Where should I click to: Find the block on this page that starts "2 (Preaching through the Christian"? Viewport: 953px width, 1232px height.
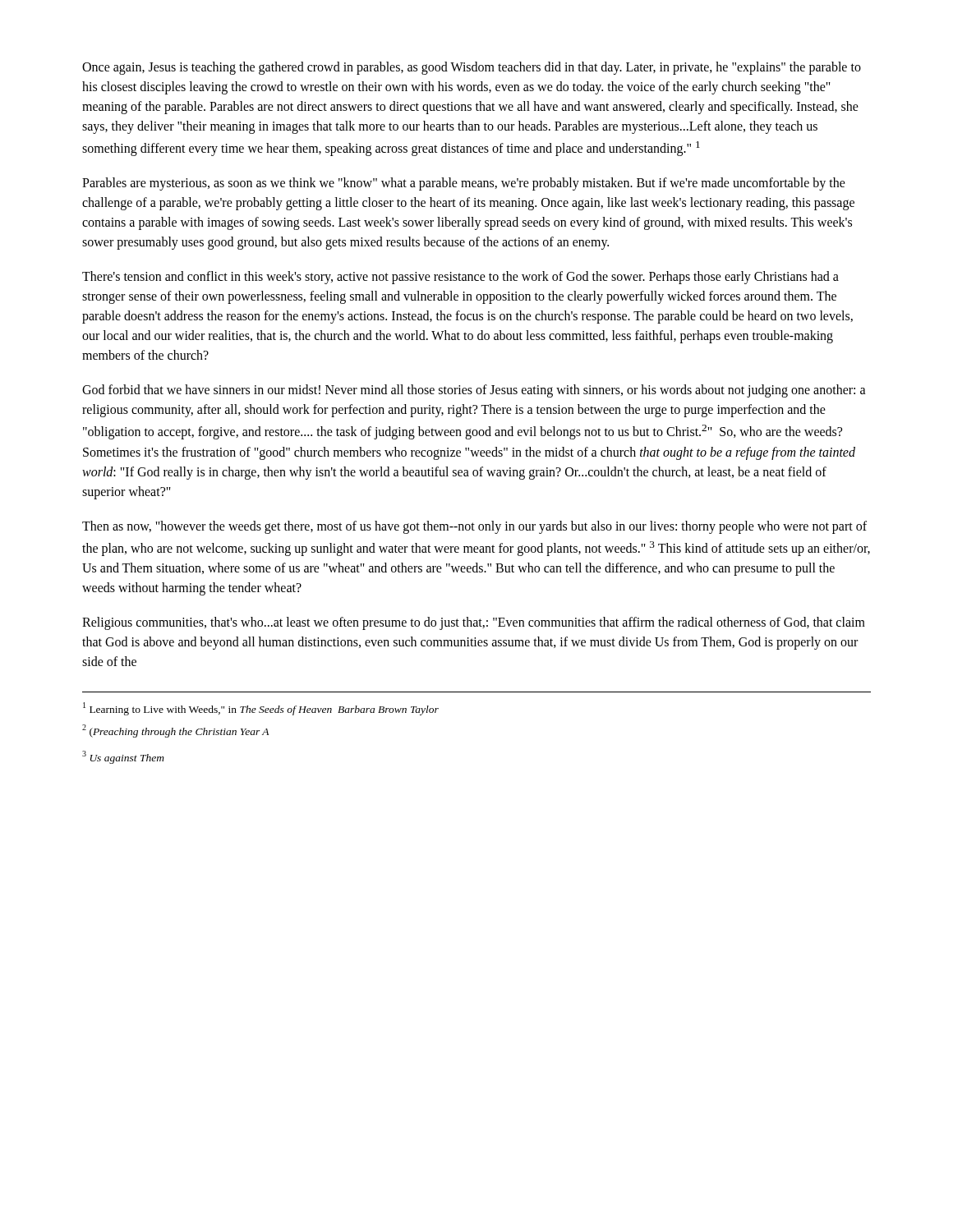176,730
